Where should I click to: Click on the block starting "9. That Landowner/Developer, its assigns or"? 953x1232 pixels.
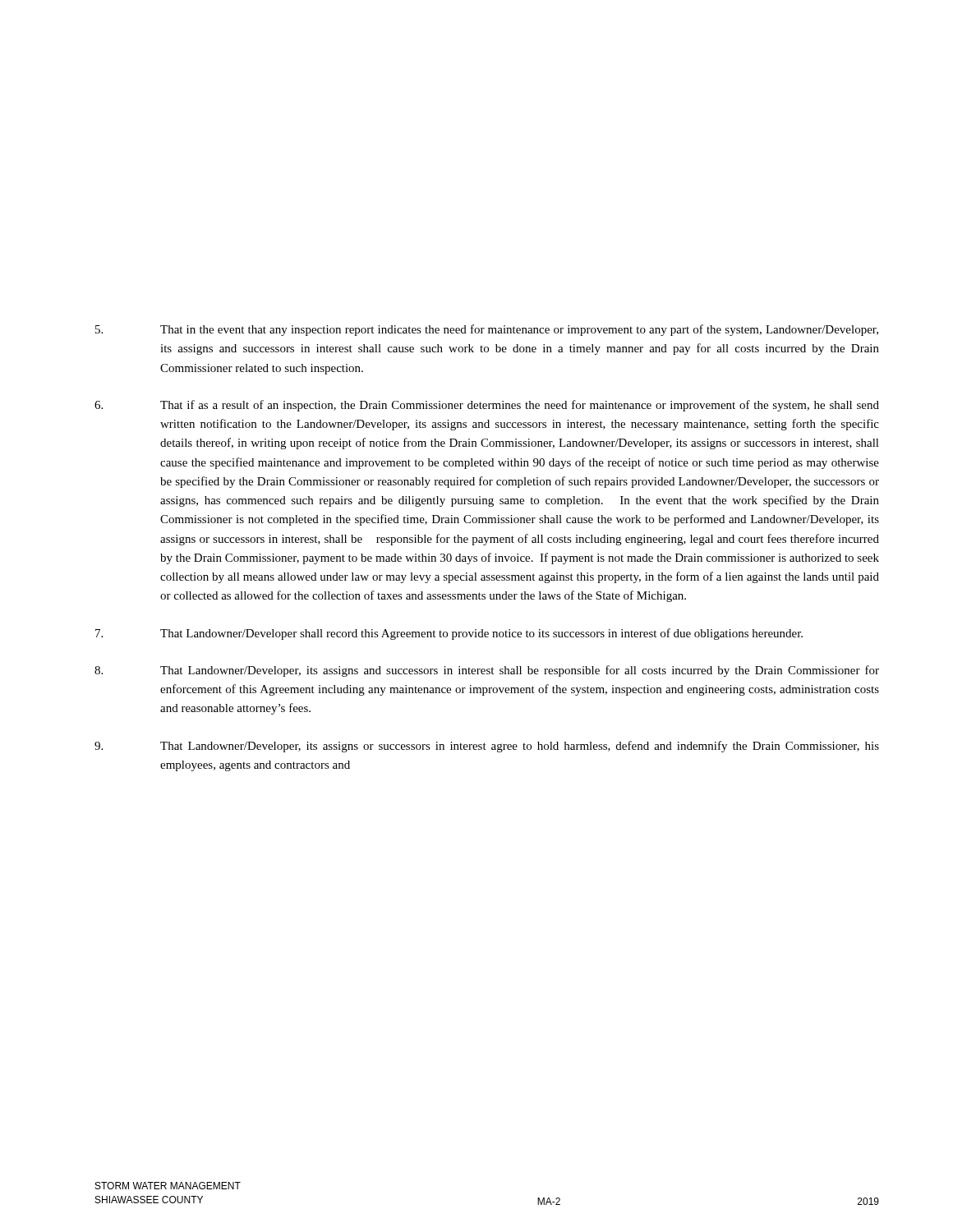(487, 755)
